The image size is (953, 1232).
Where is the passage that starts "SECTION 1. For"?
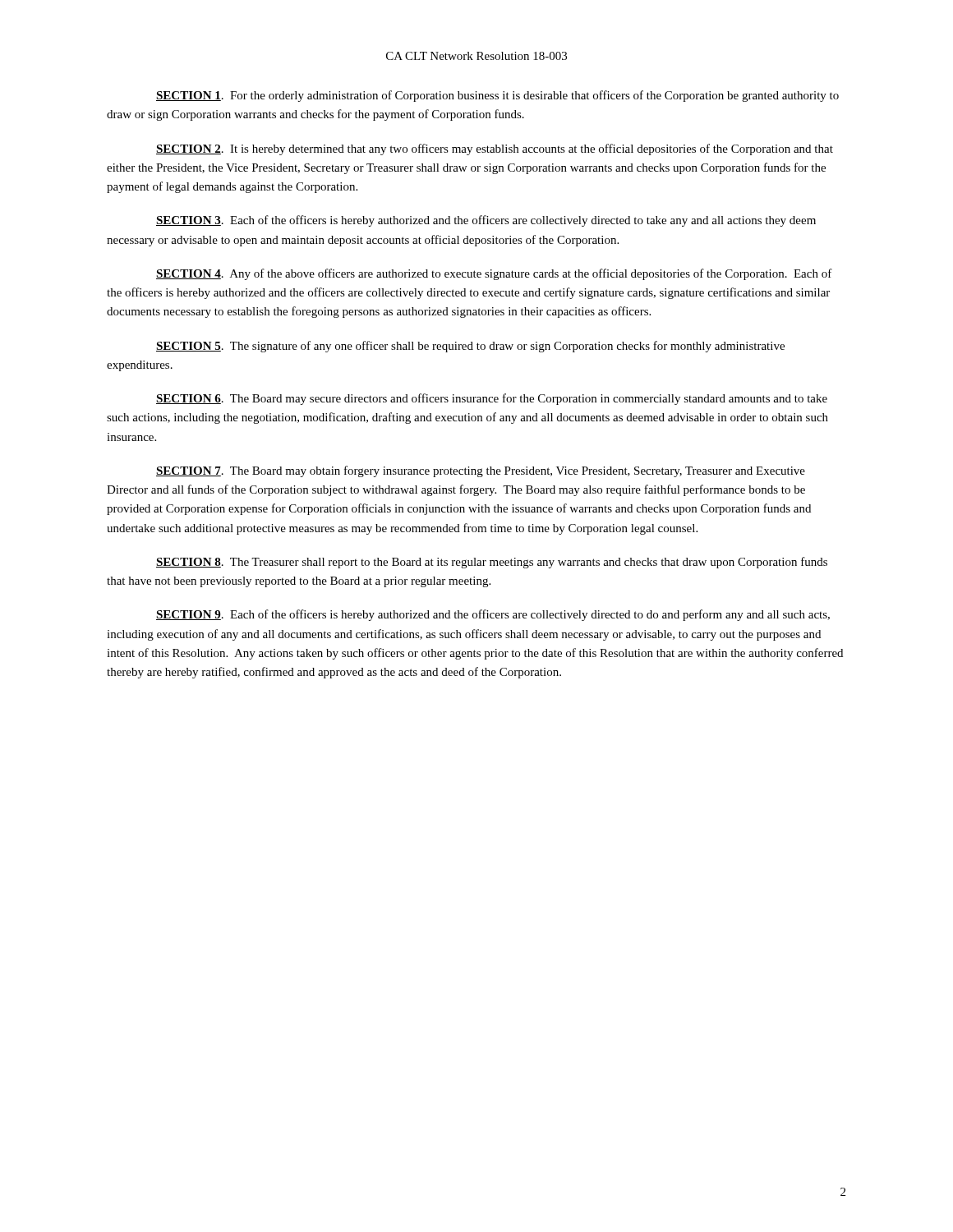pyautogui.click(x=476, y=105)
